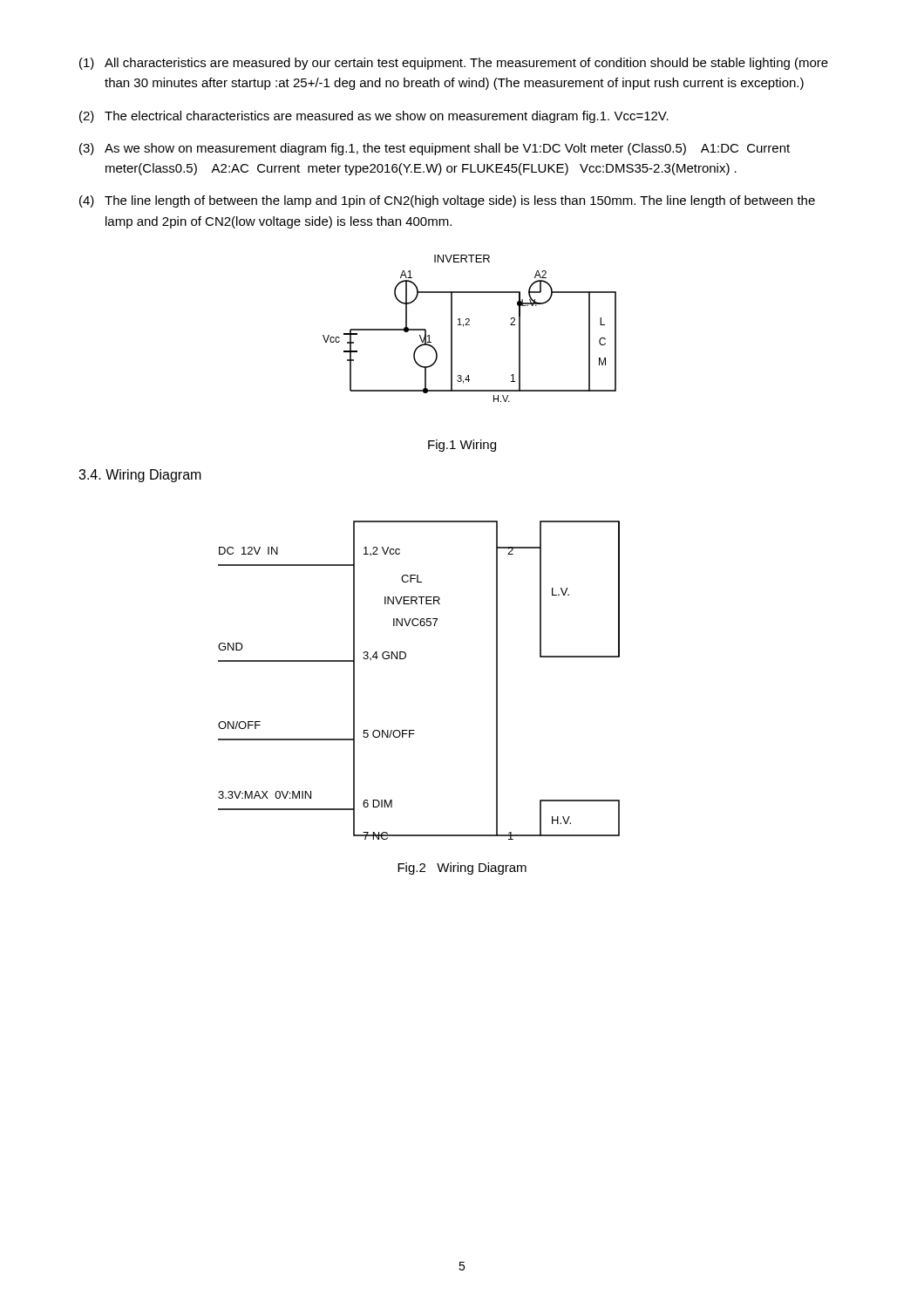924x1308 pixels.
Task: Locate the list item that says "(3) As we show on measurement"
Action: [x=462, y=158]
